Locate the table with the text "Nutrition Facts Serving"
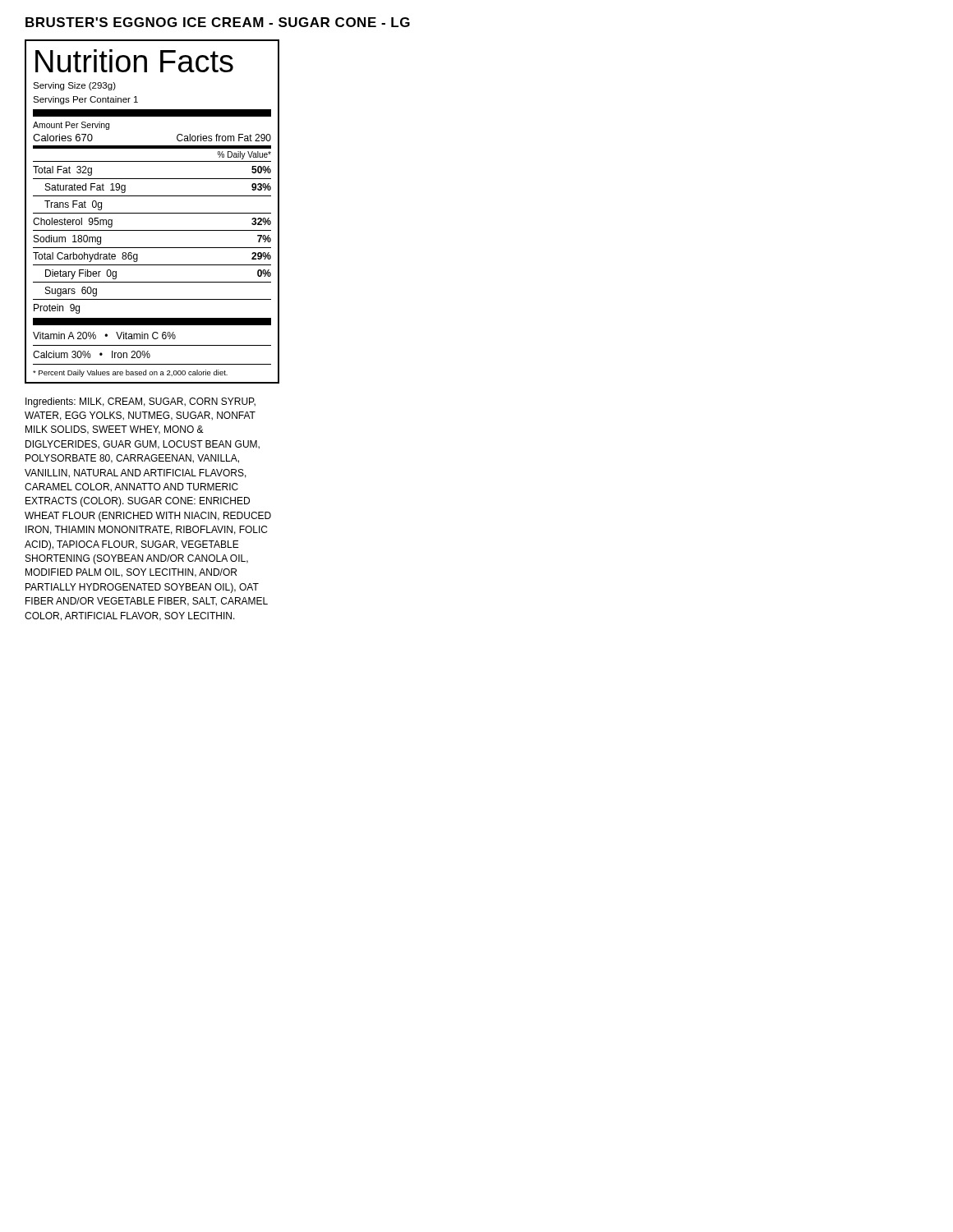Screen dimensions: 1232x953 click(152, 211)
